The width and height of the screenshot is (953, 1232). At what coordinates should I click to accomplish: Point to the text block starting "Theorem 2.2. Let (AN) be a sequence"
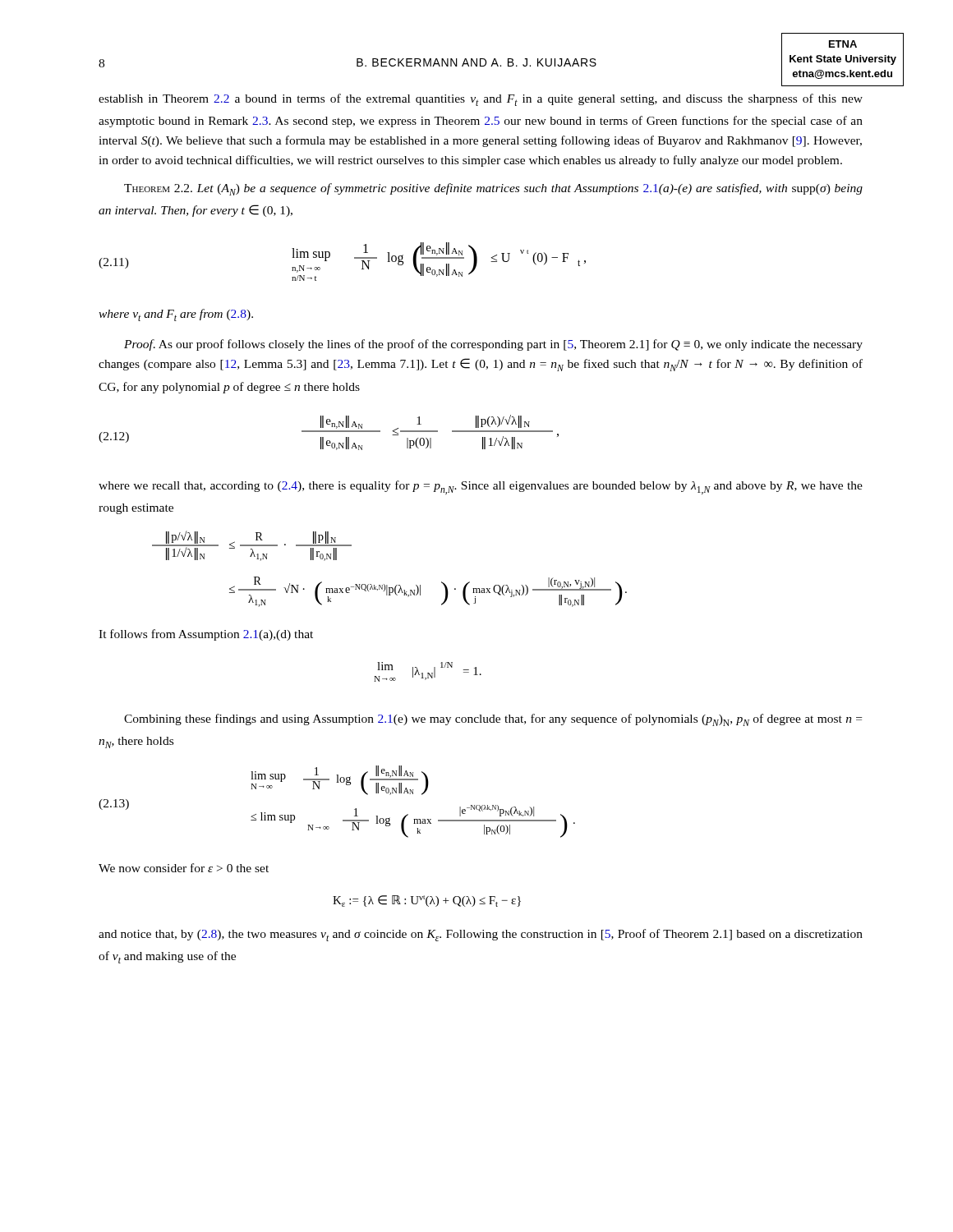point(481,199)
